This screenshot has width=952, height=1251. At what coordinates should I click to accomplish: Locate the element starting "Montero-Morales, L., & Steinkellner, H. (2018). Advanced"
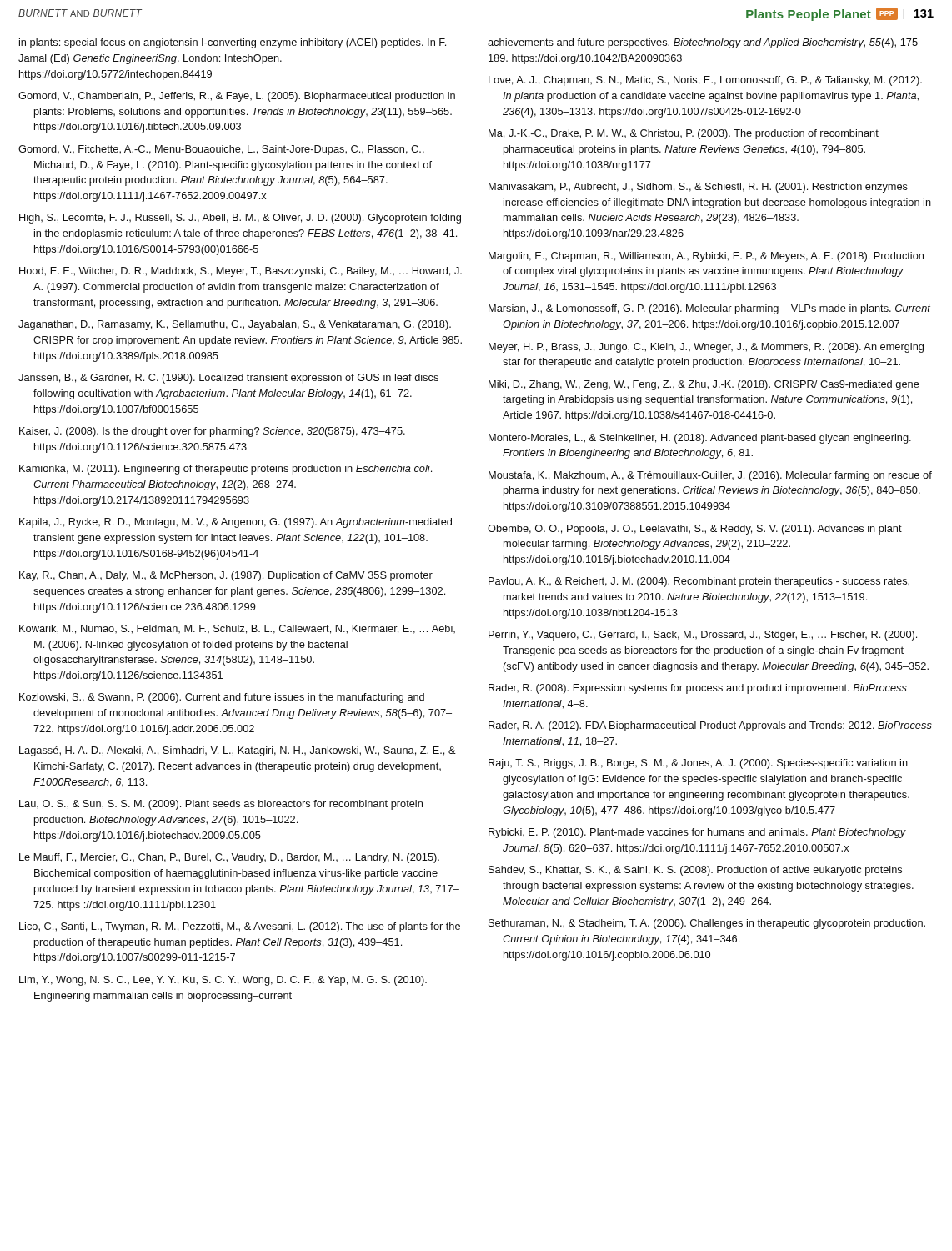(x=700, y=445)
